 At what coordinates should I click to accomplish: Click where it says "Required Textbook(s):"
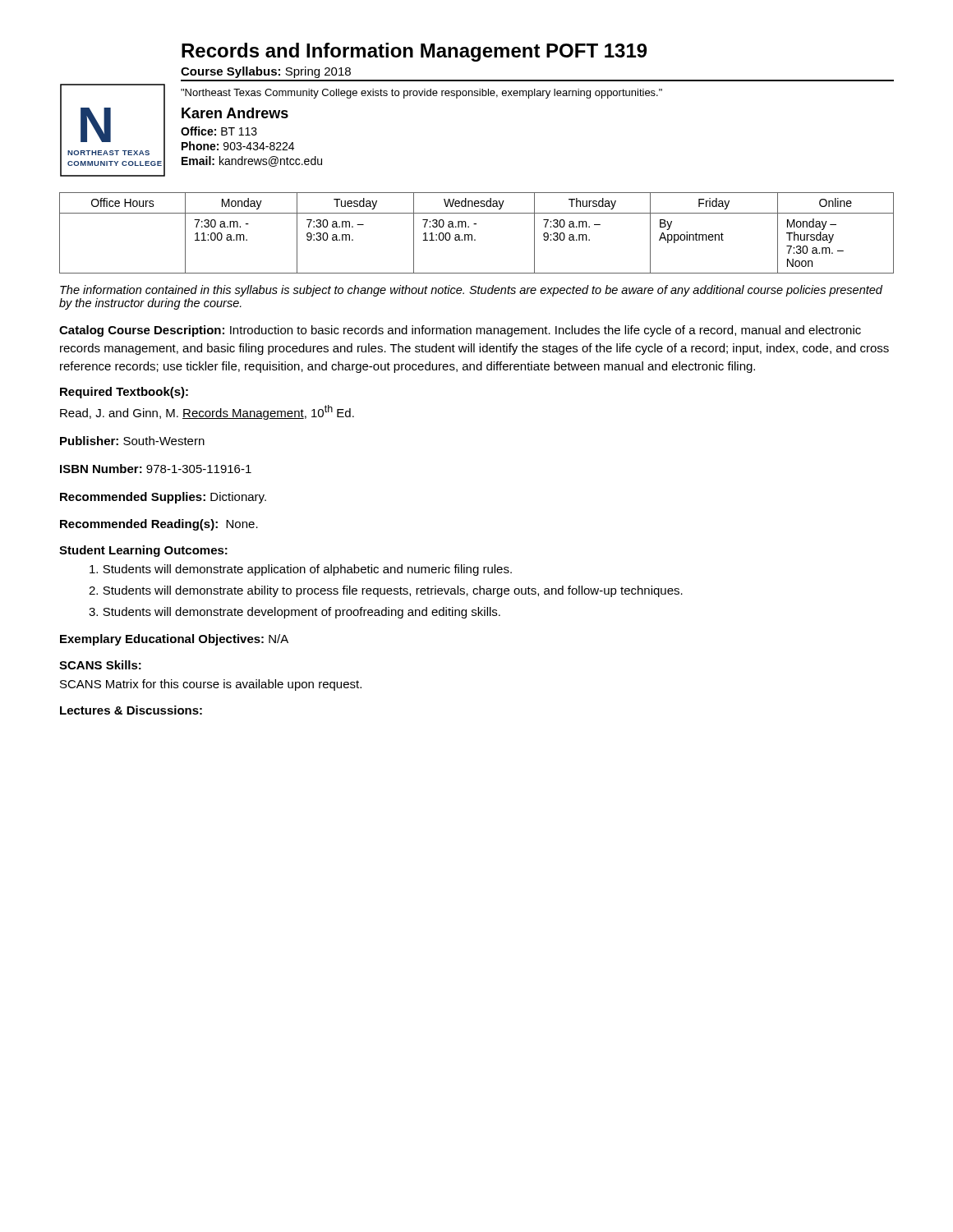point(124,393)
